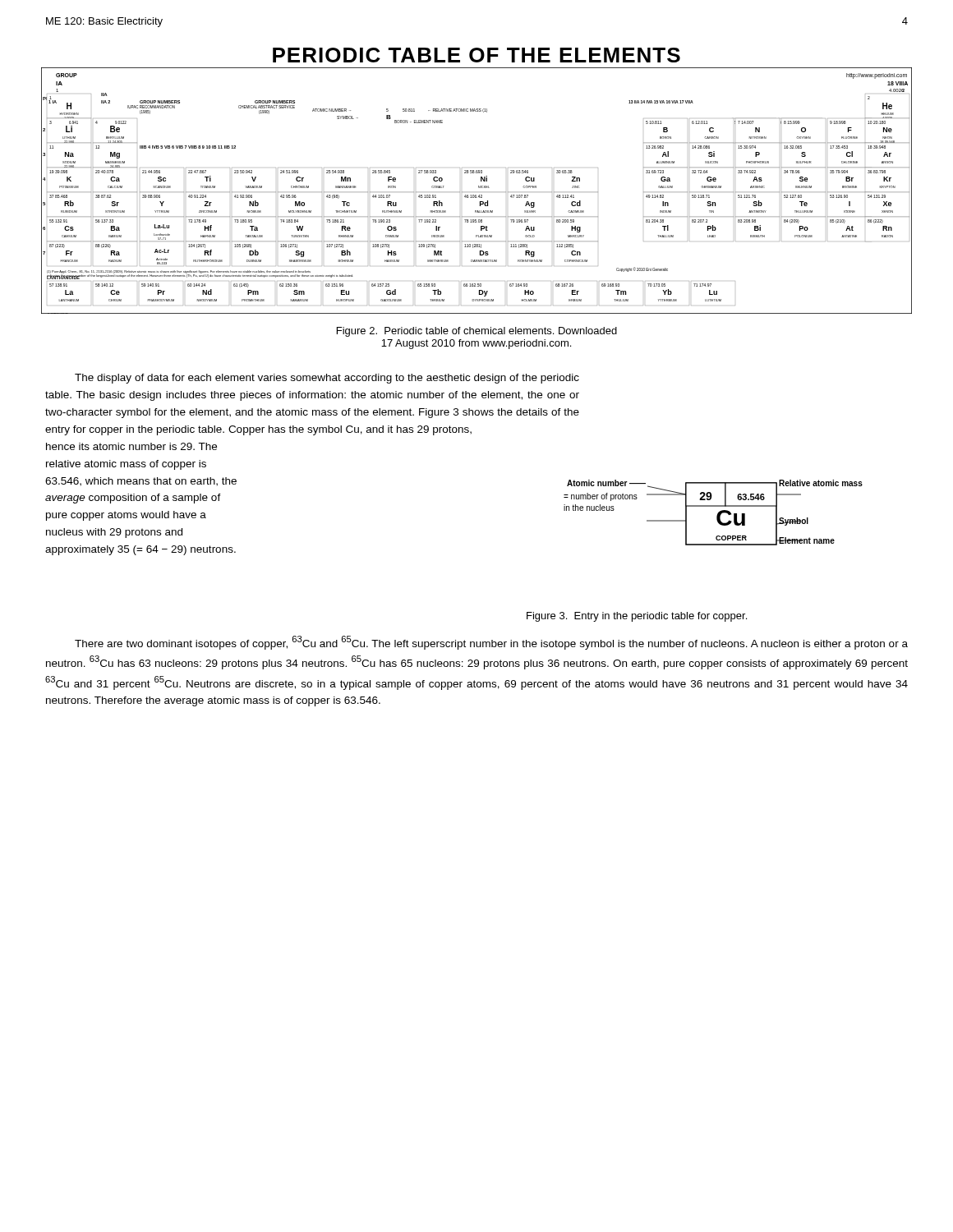This screenshot has height=1232, width=953.
Task: Click on the title that says "PERIODIC TABLE OF THE"
Action: (476, 55)
